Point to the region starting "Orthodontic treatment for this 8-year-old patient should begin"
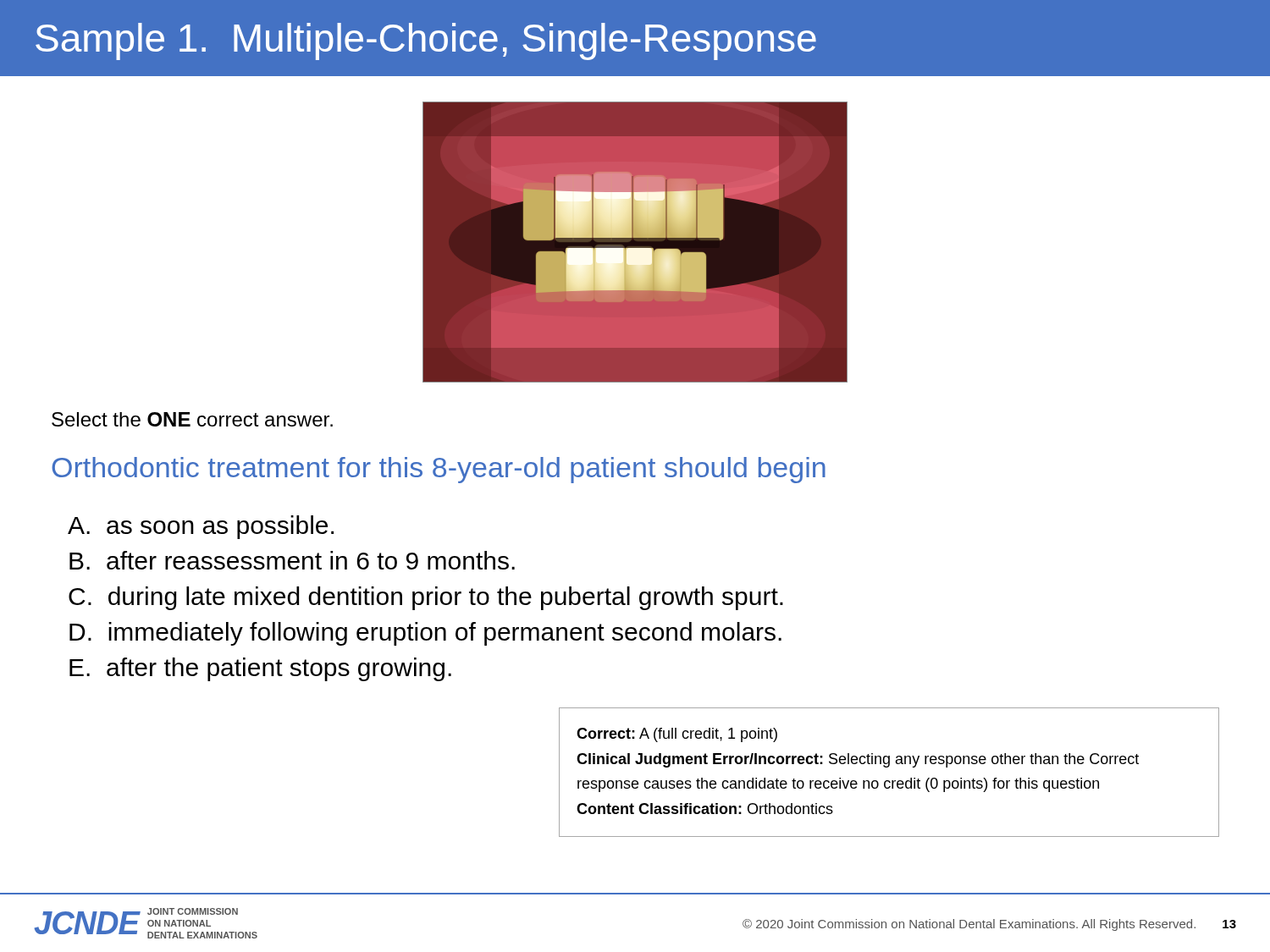The height and width of the screenshot is (952, 1270). click(439, 467)
